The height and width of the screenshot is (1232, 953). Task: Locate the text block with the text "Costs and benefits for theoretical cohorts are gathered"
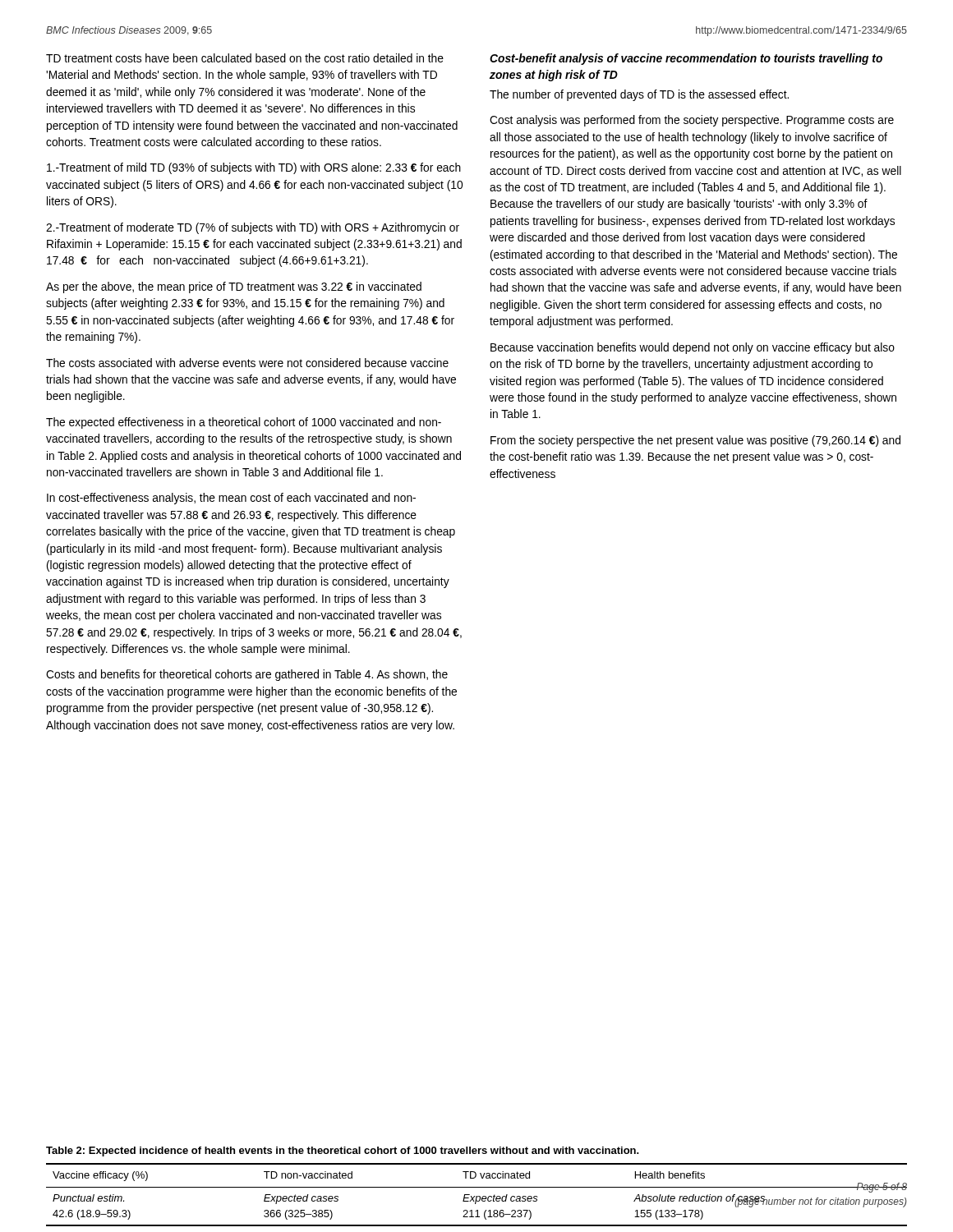252,700
